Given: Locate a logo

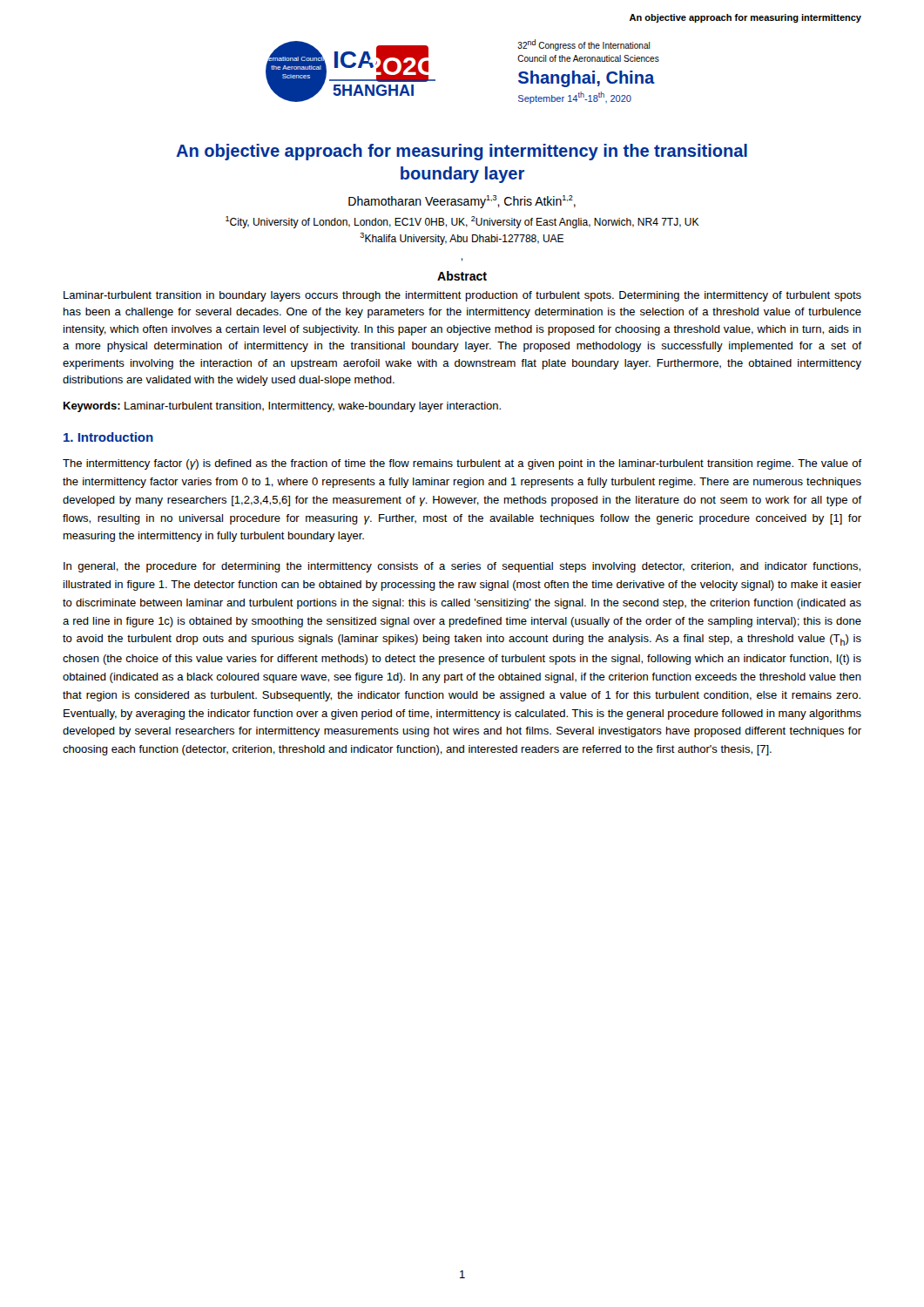Looking at the screenshot, I should click(378, 71).
